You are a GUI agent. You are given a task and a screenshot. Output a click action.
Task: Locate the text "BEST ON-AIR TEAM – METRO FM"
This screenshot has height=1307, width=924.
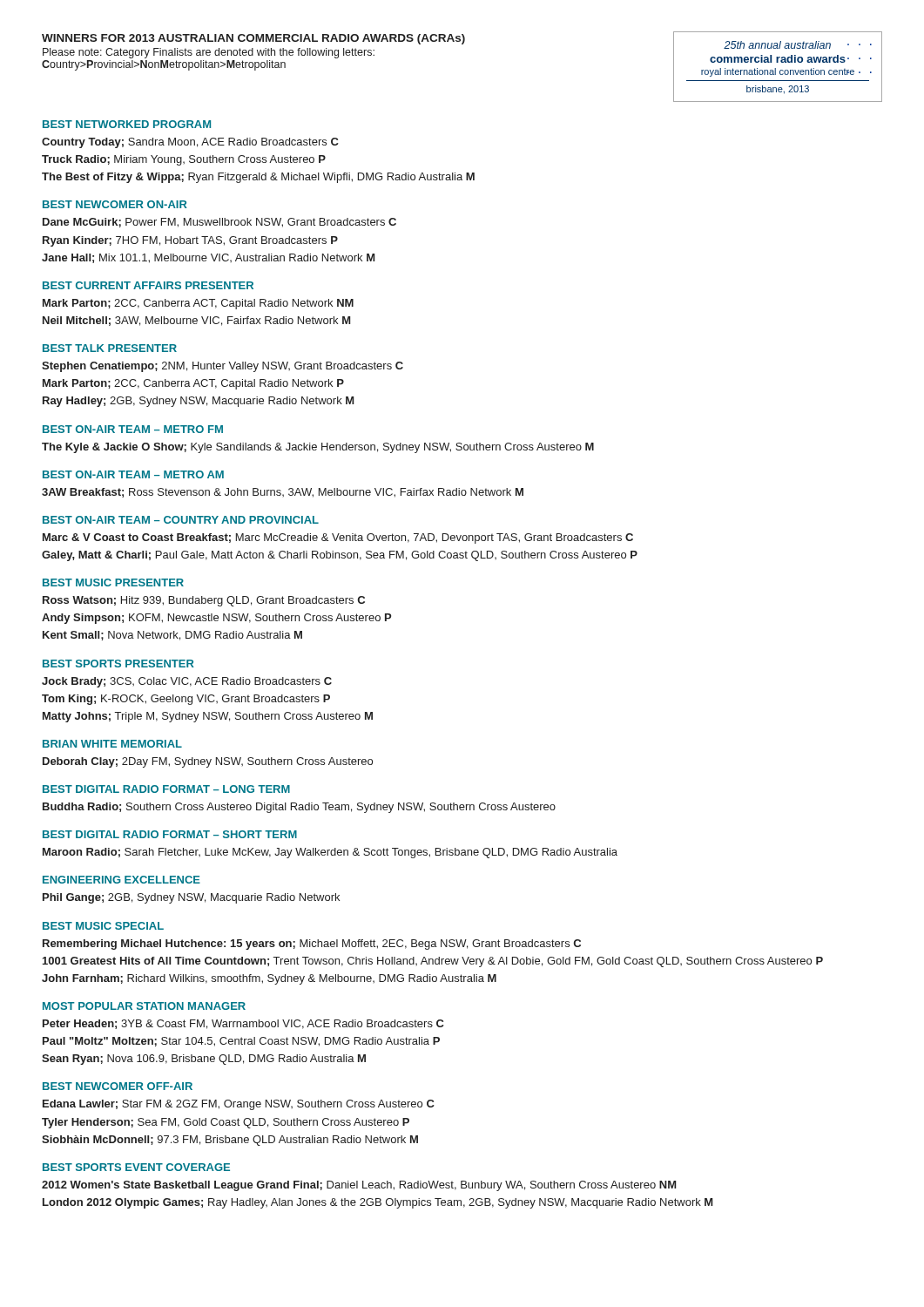pyautogui.click(x=133, y=429)
